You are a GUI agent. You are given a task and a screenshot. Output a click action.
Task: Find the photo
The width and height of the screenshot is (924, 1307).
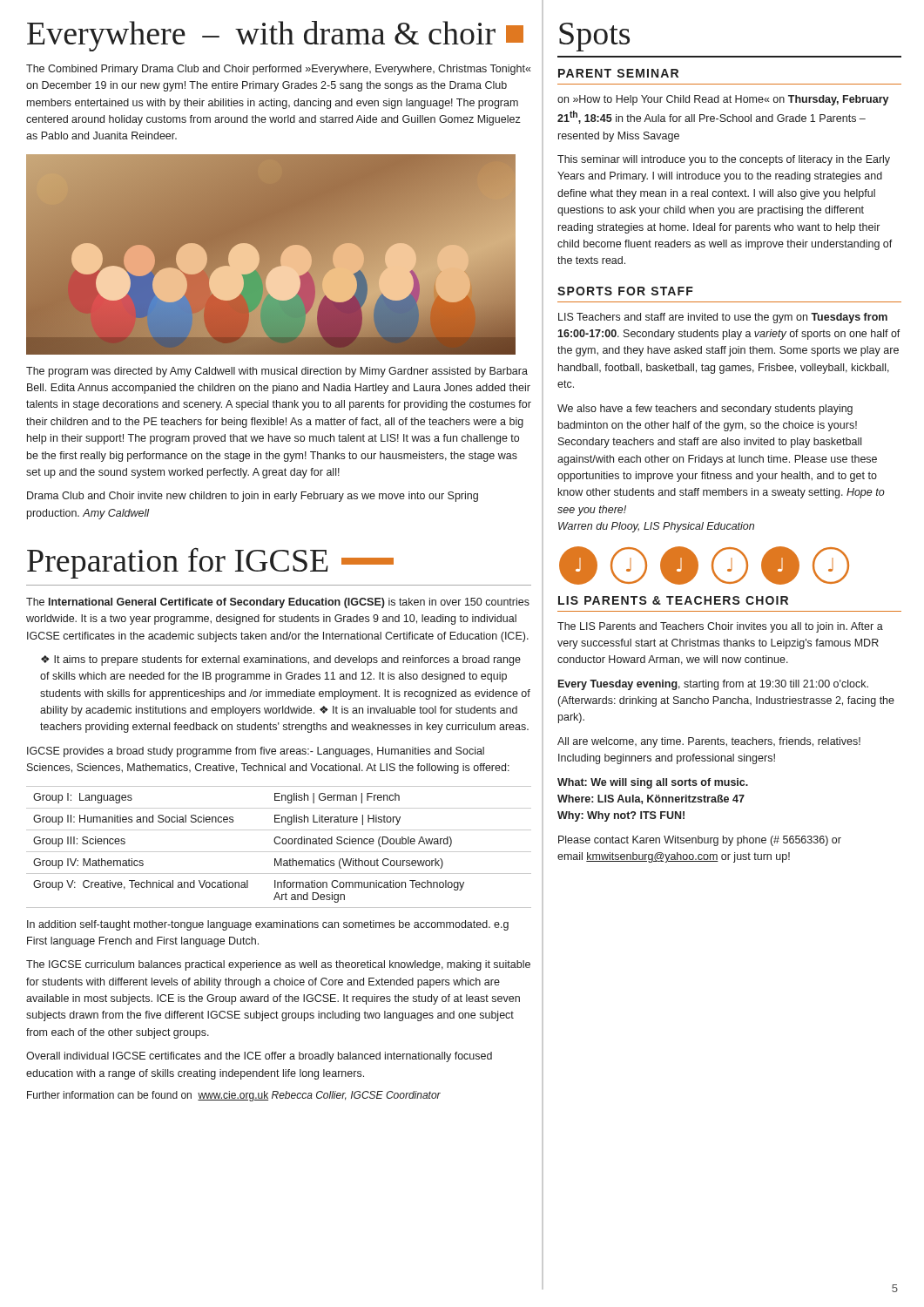(x=271, y=254)
